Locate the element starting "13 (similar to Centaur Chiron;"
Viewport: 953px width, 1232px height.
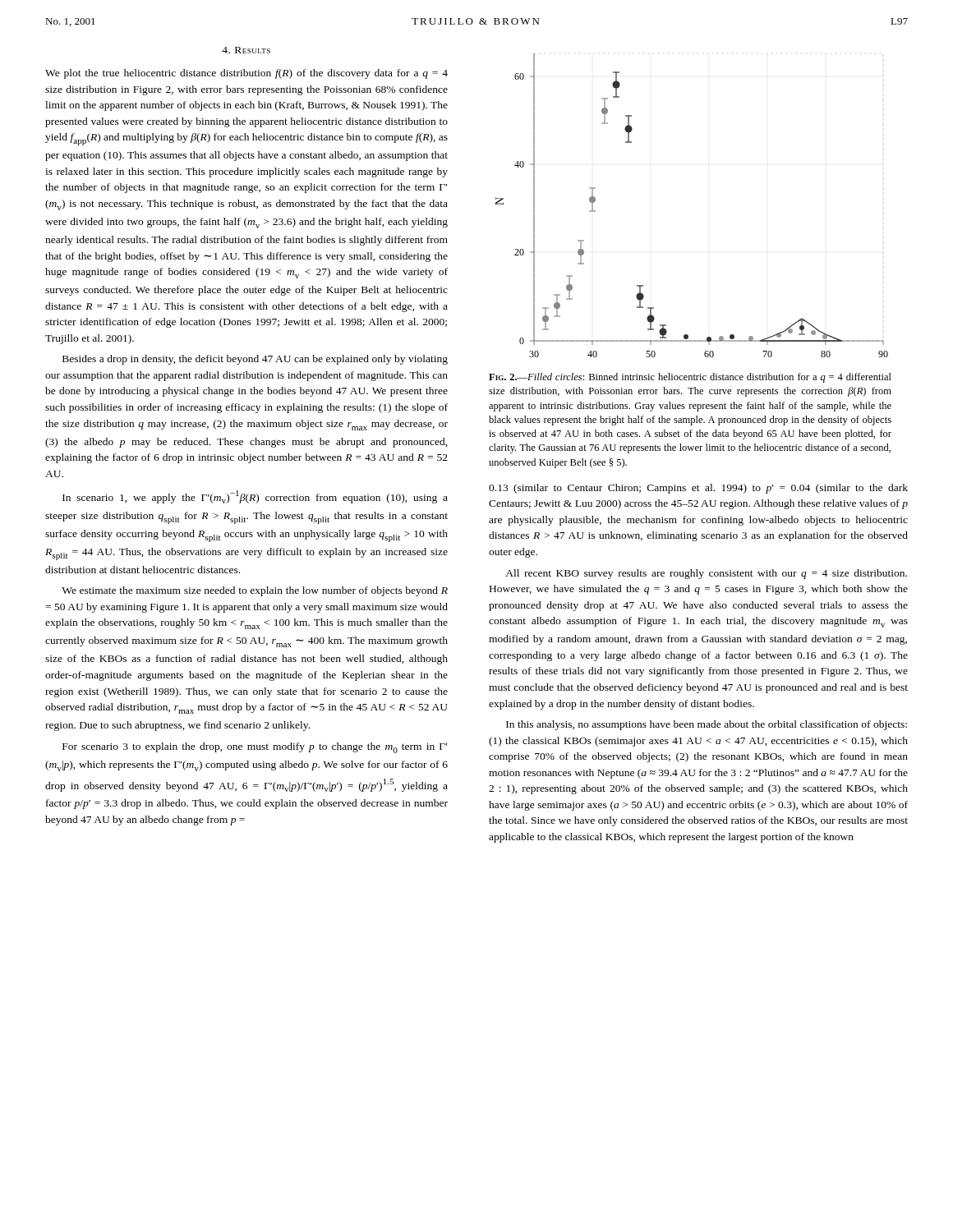(698, 662)
